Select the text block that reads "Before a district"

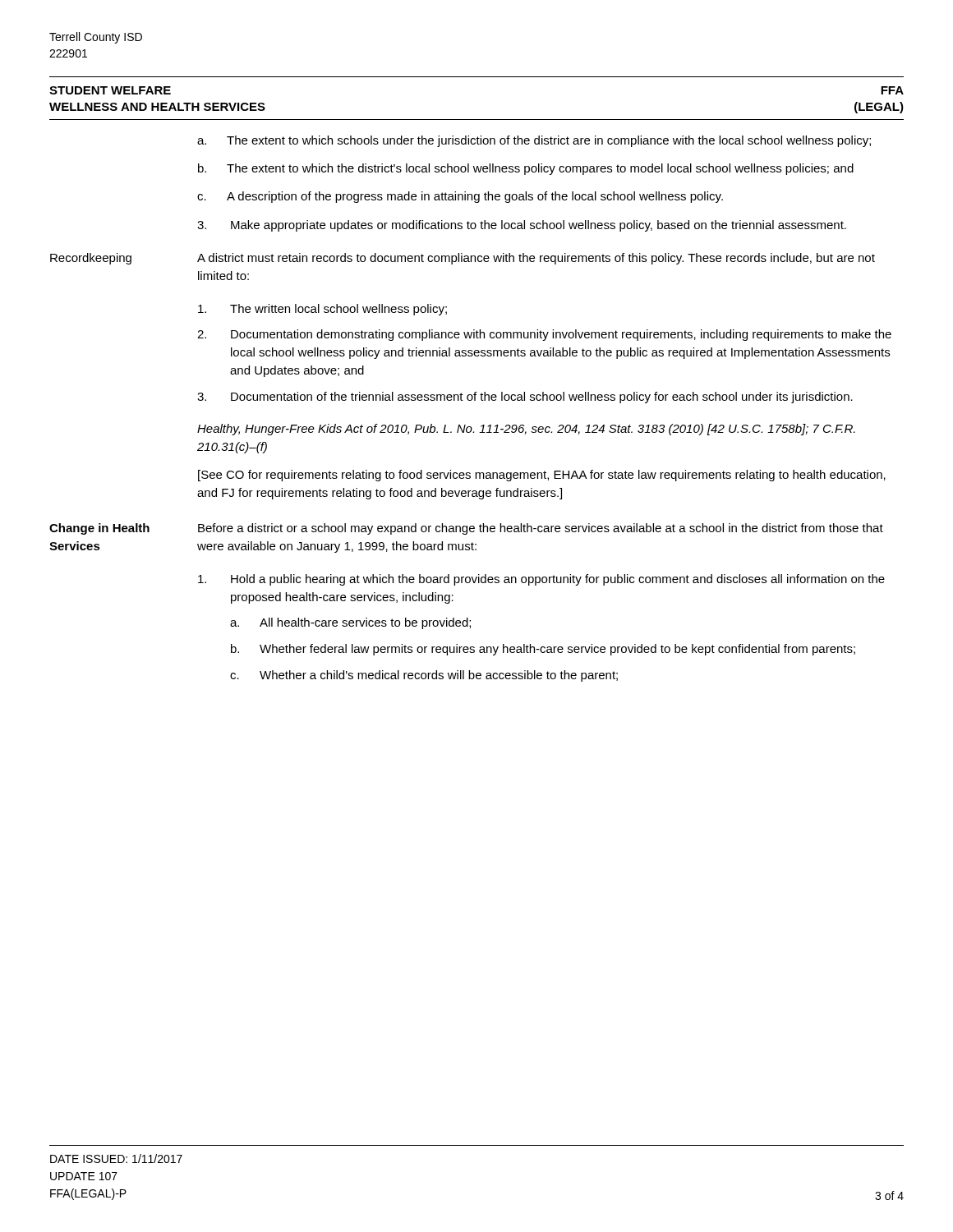click(x=540, y=537)
